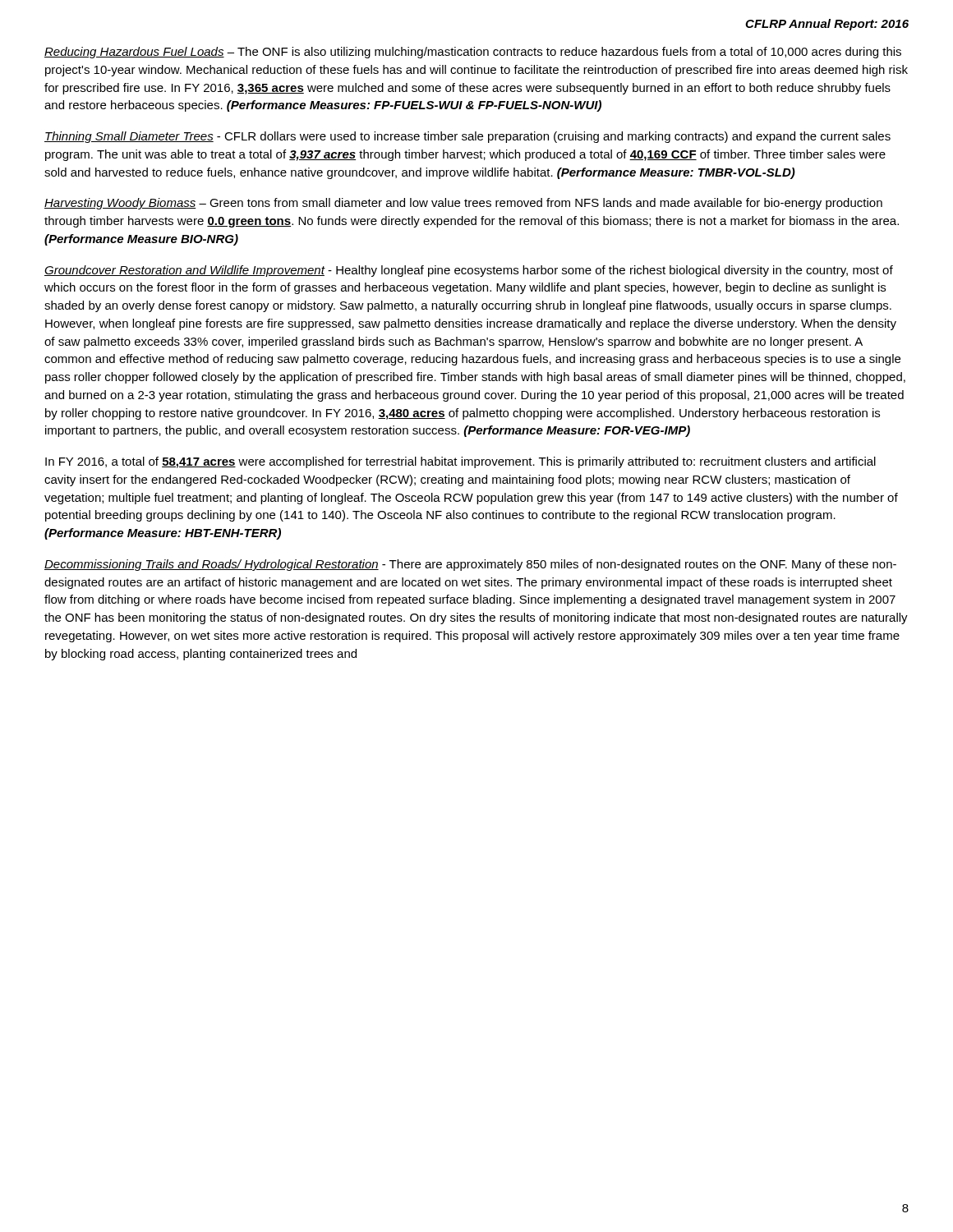
Task: Find the block on this page that starts "Groundcover Restoration and Wildlife Improvement - Healthy longleaf"
Action: click(x=475, y=350)
